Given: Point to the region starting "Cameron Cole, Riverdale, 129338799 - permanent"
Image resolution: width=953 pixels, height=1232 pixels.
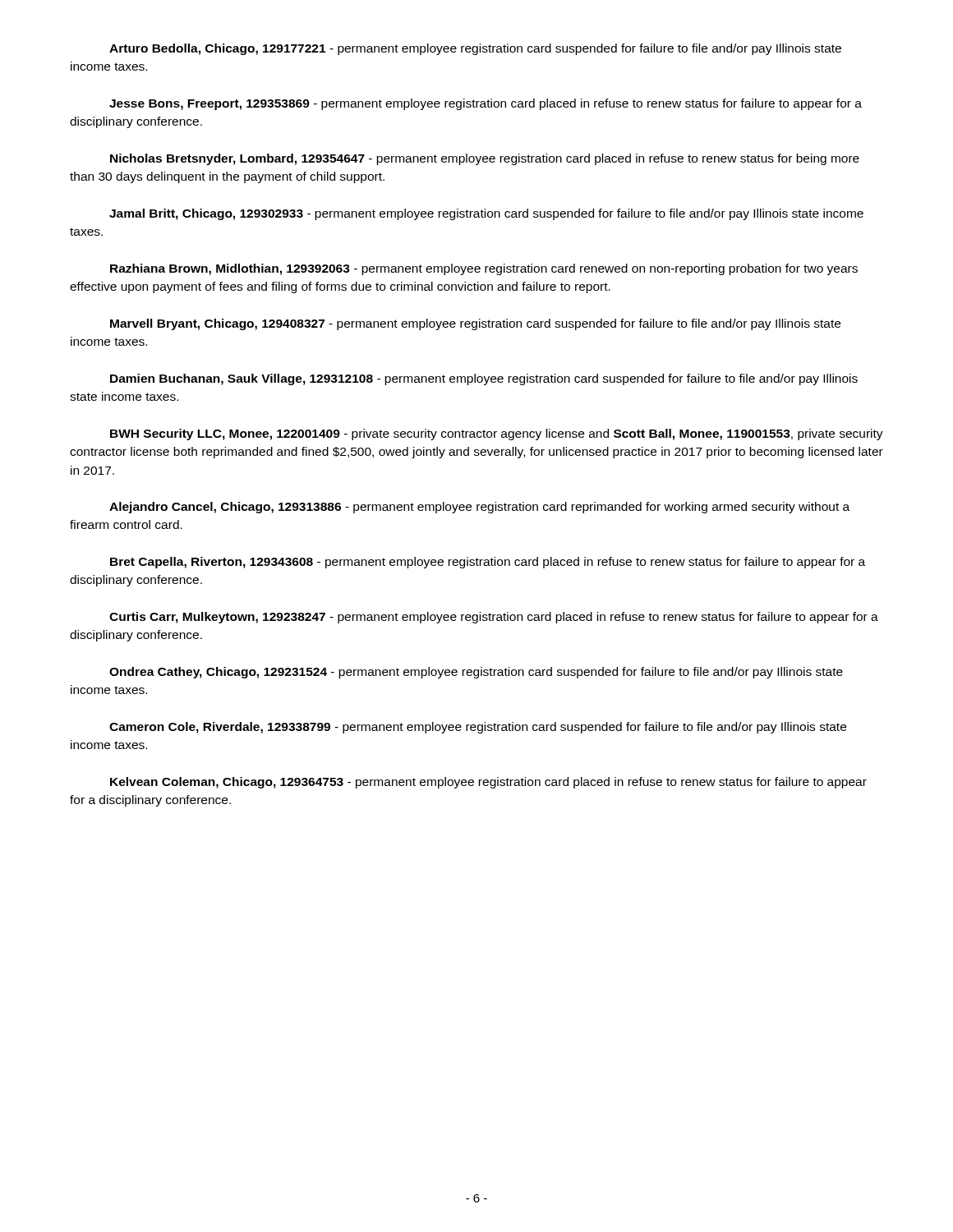Looking at the screenshot, I should point(476,736).
